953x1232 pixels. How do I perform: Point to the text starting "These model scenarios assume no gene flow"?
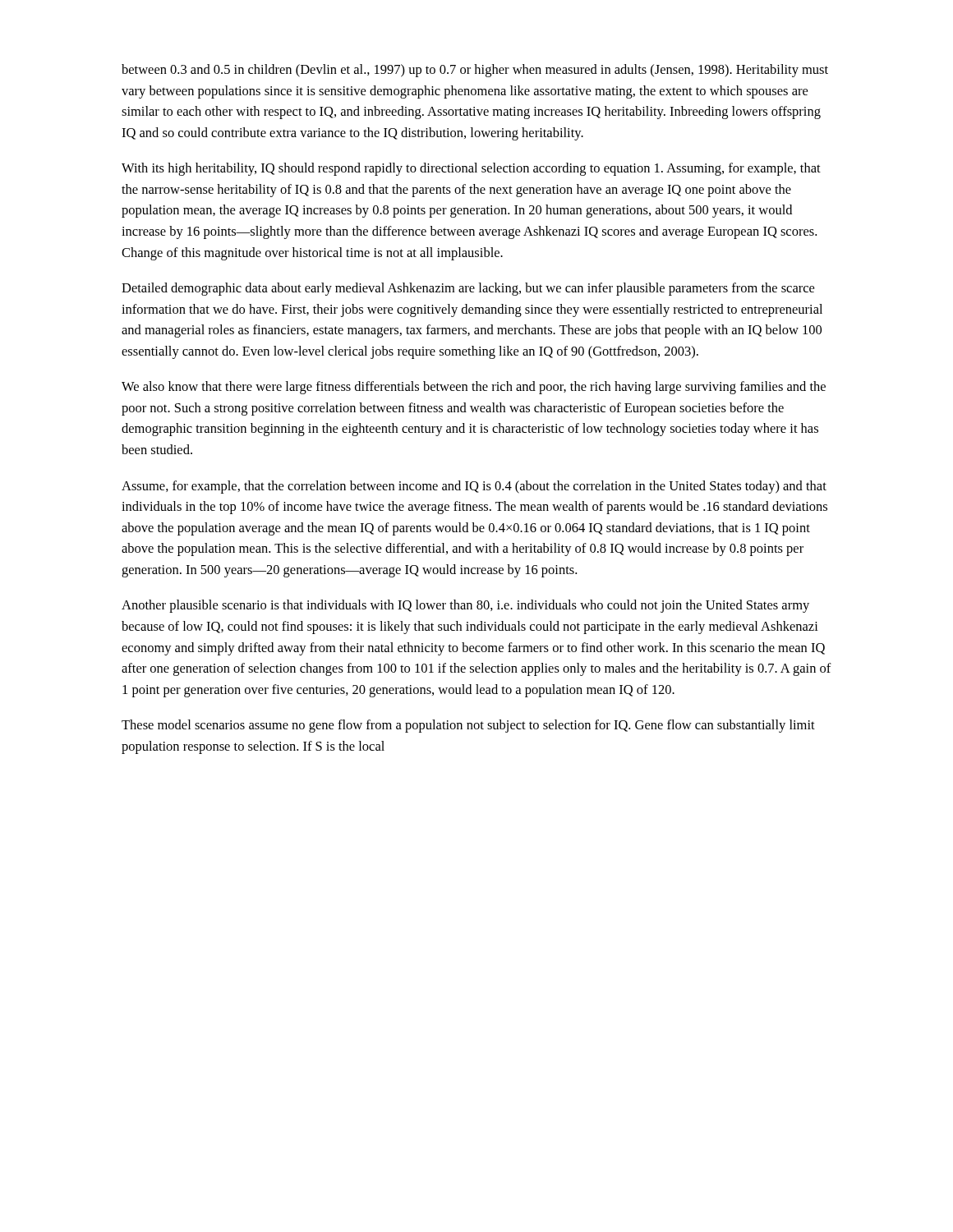(468, 735)
